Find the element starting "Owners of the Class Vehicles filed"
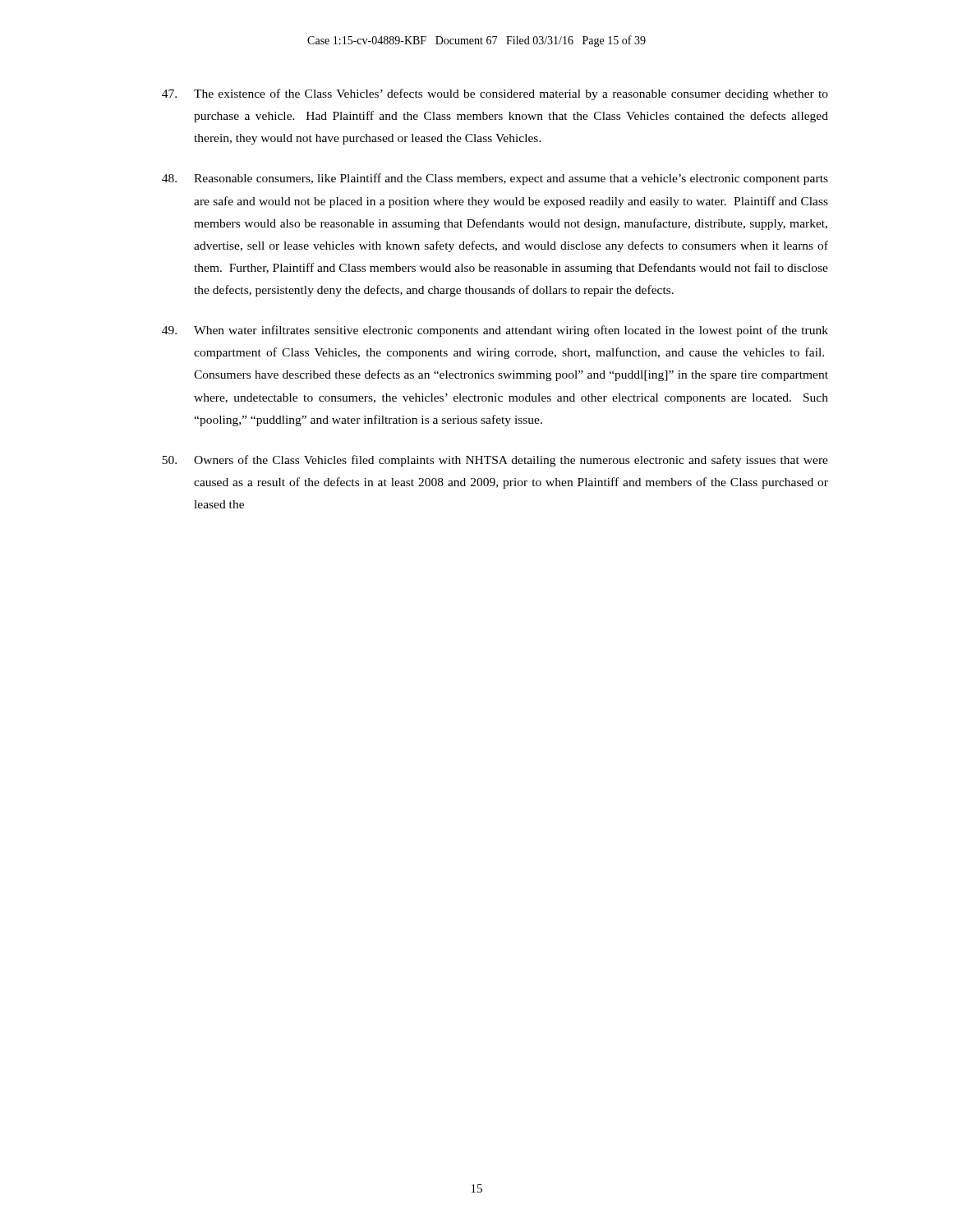 [476, 482]
